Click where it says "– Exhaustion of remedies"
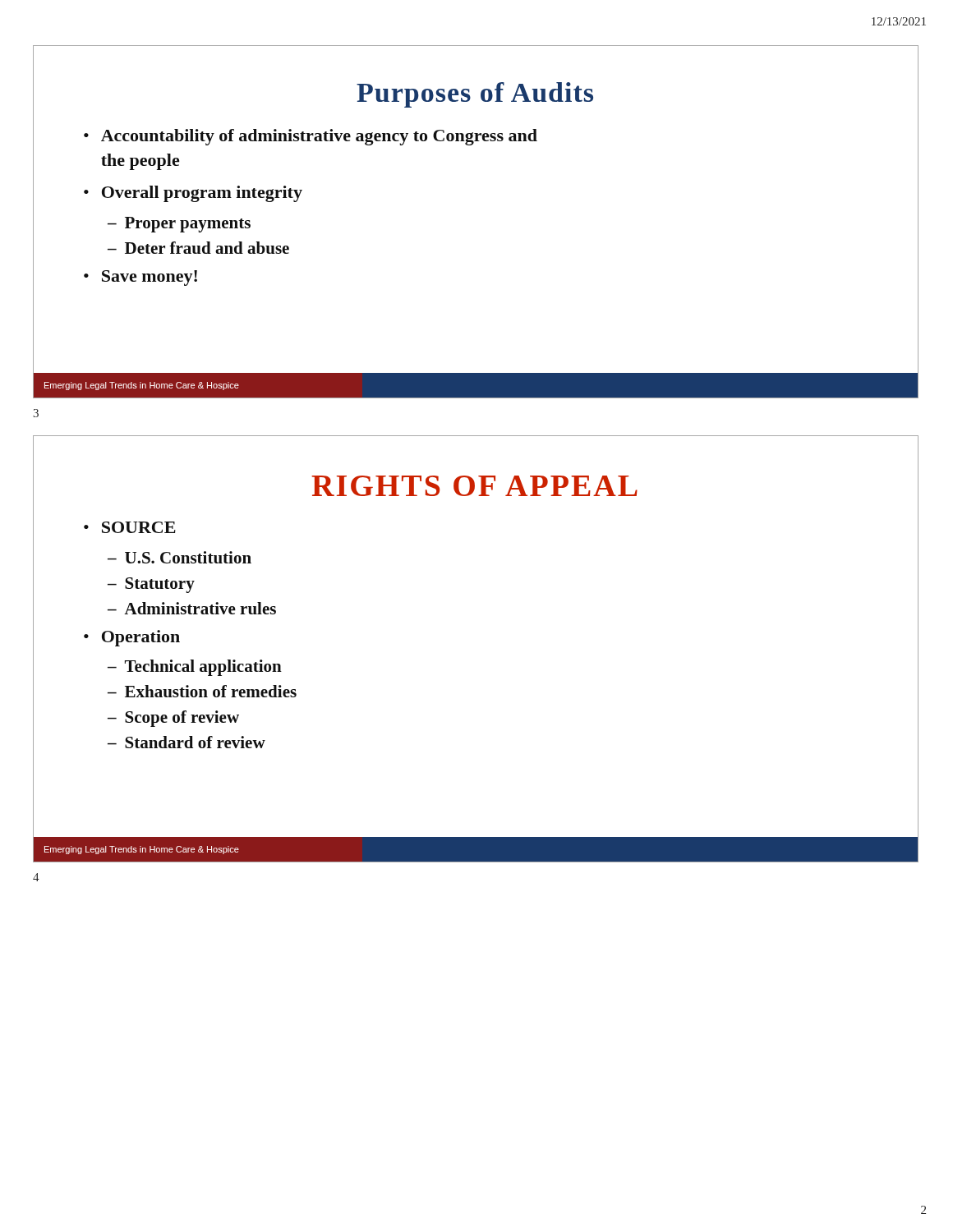The width and height of the screenshot is (953, 1232). pyautogui.click(x=202, y=692)
